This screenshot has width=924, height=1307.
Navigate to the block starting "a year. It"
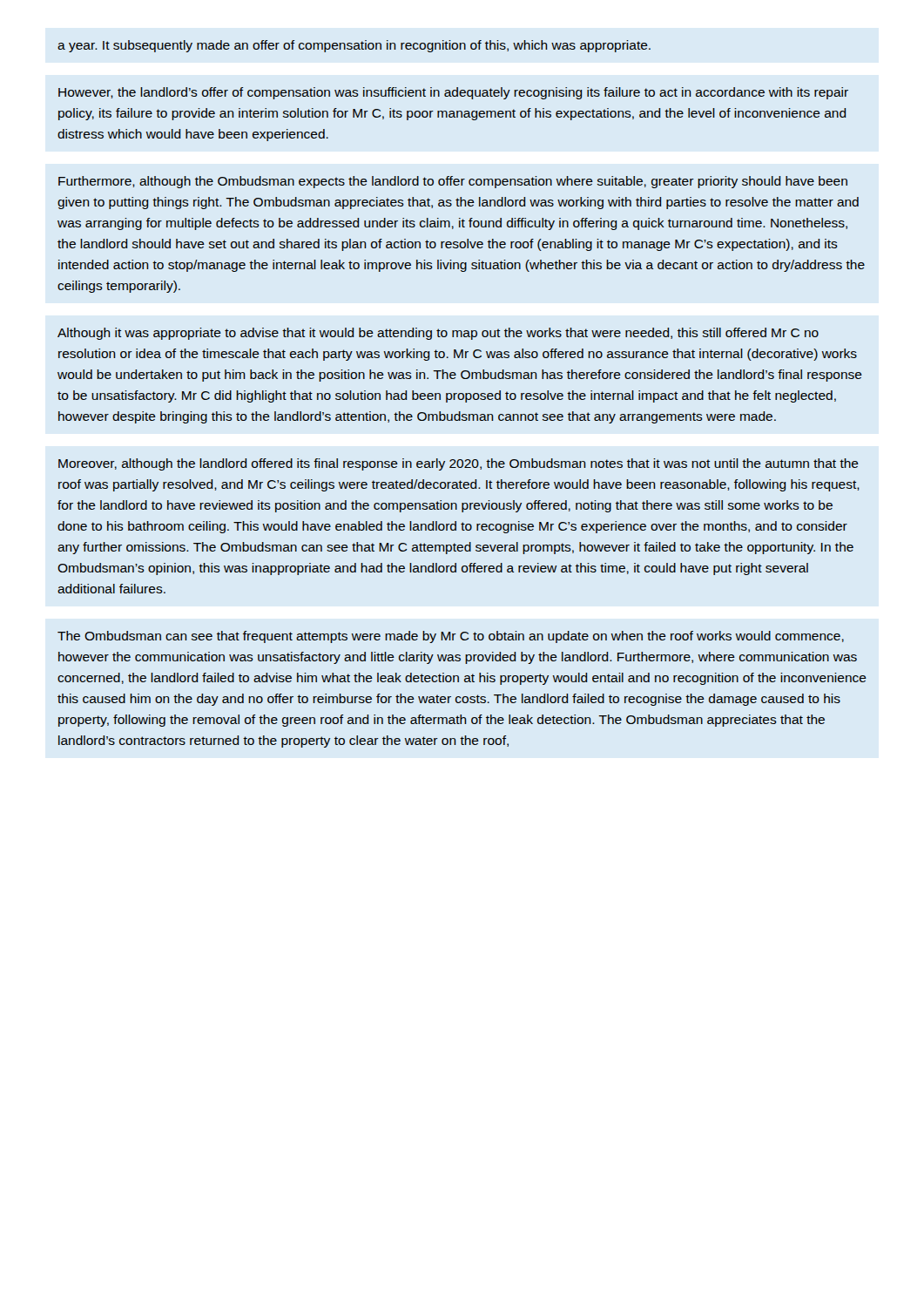[462, 45]
